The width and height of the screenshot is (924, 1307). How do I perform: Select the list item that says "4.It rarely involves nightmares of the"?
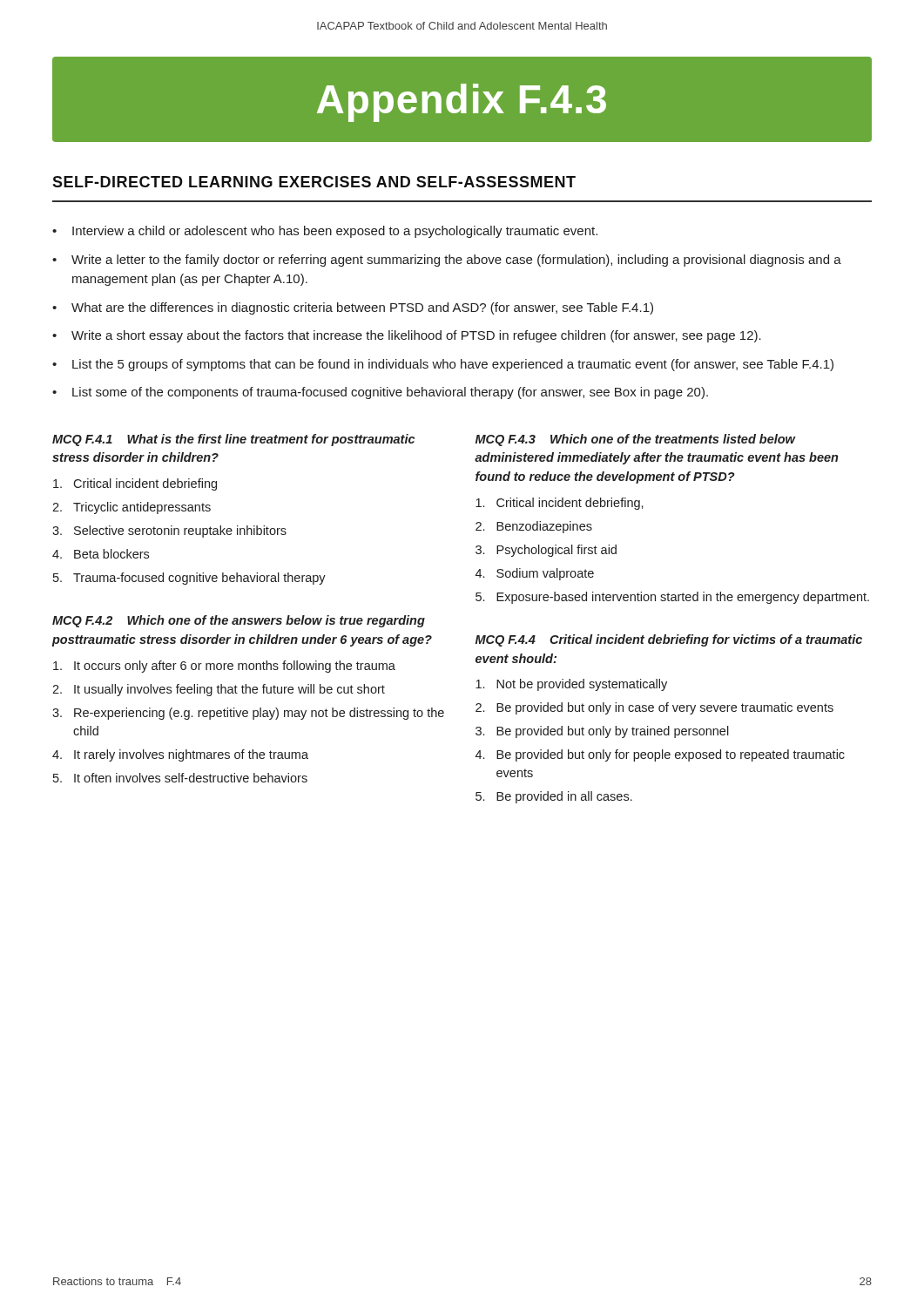click(x=180, y=755)
